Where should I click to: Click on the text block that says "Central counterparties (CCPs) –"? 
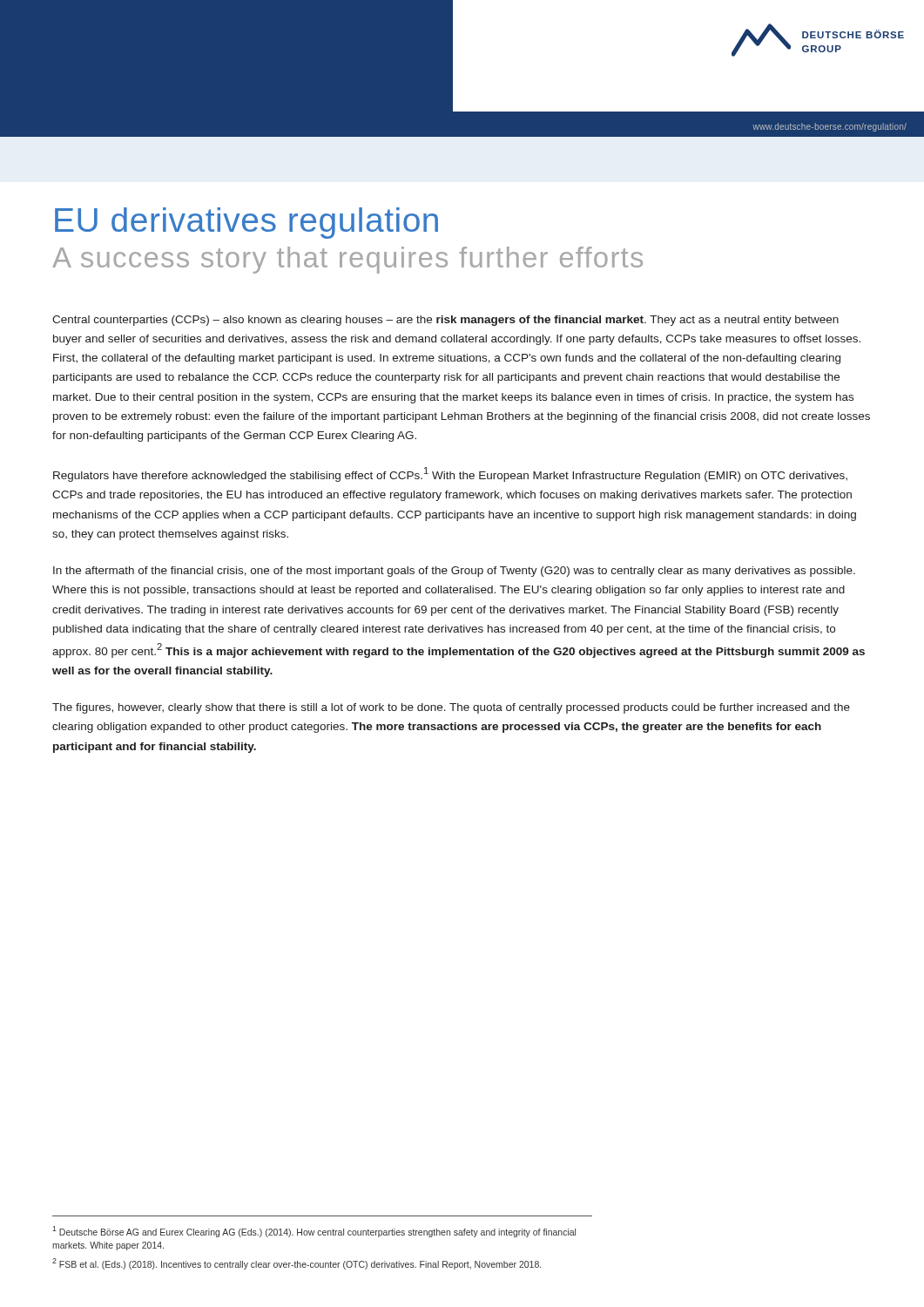coord(461,377)
